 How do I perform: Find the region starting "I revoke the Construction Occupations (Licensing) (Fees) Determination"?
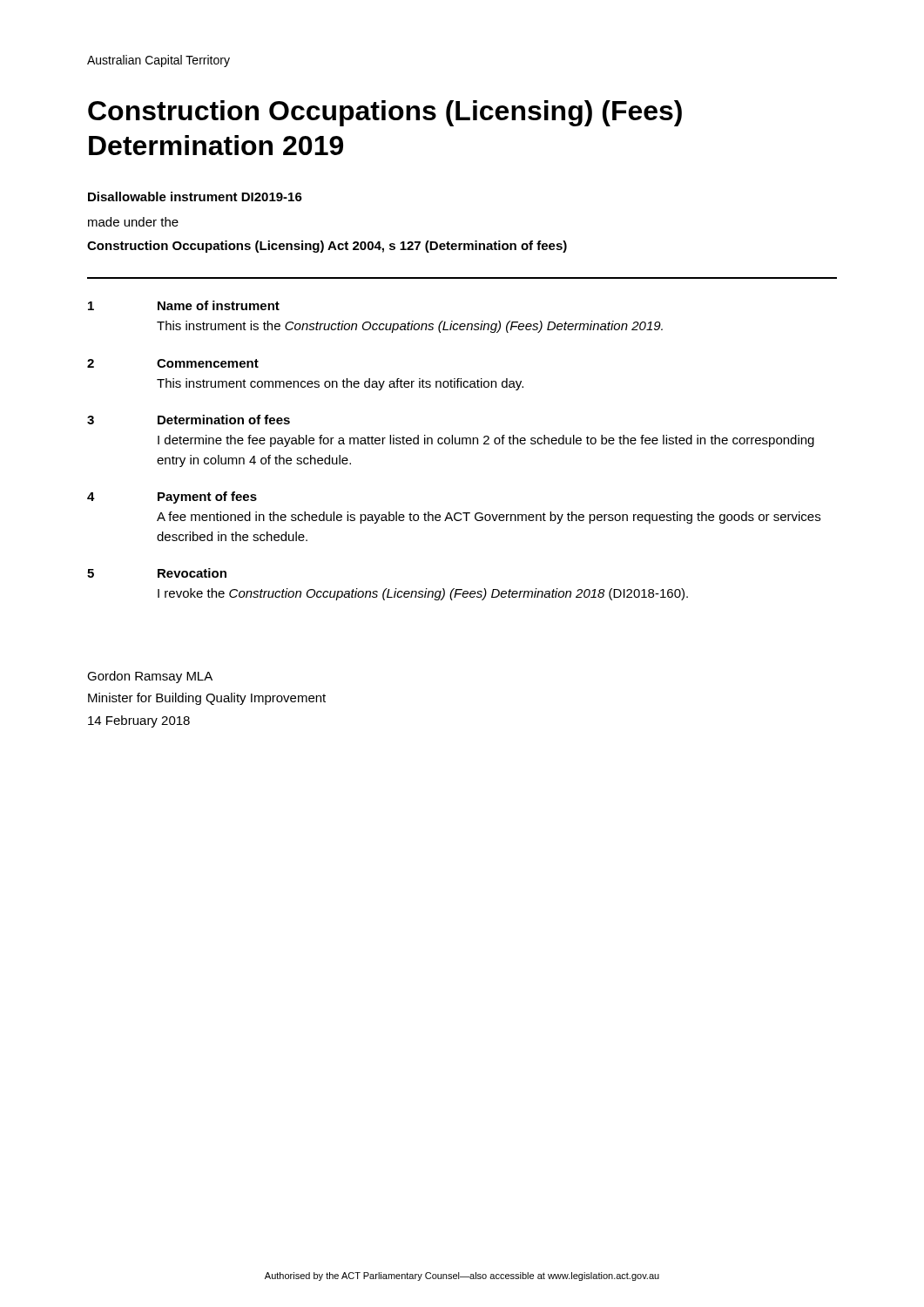coord(462,594)
